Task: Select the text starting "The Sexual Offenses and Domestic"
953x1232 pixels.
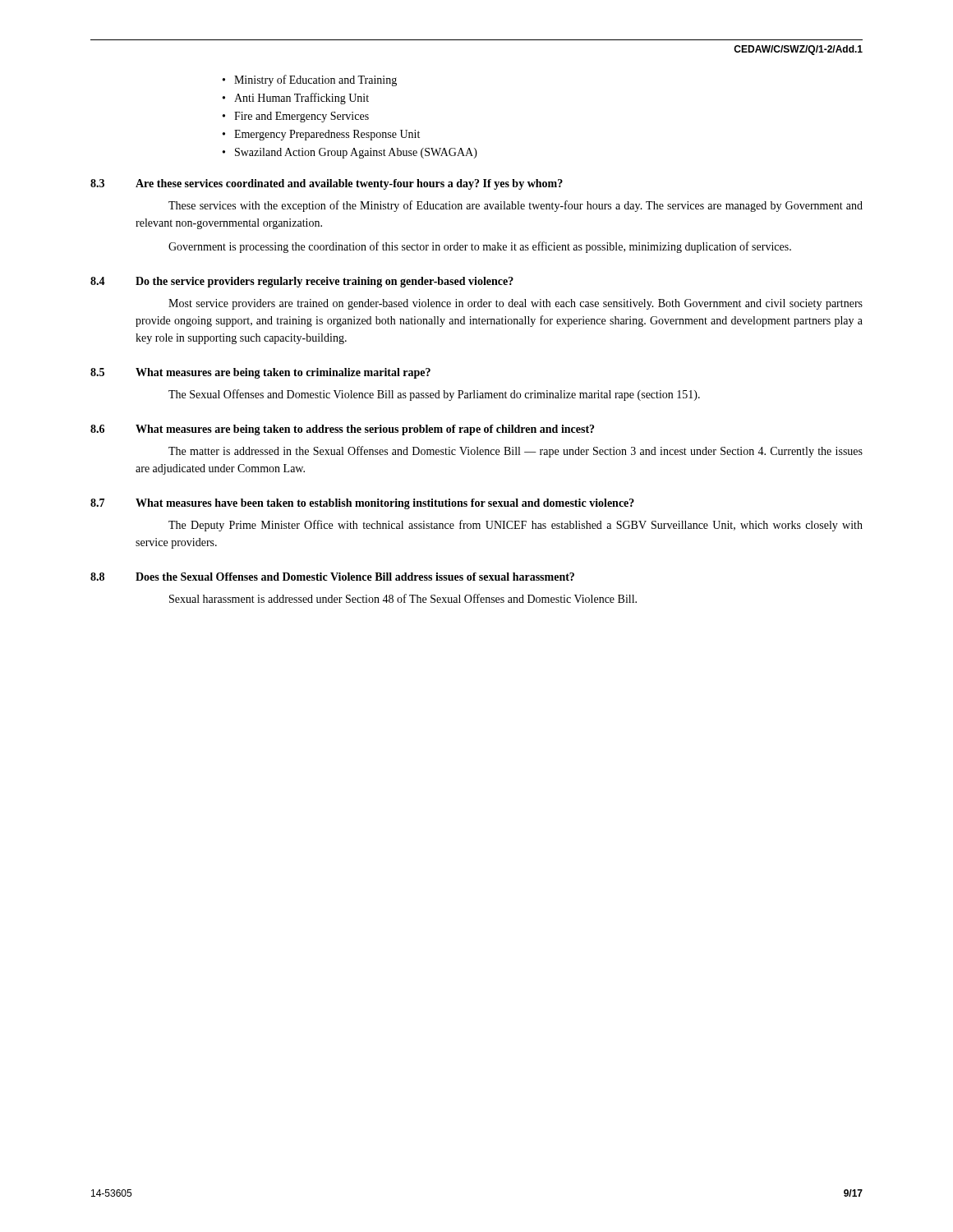Action: (x=434, y=395)
